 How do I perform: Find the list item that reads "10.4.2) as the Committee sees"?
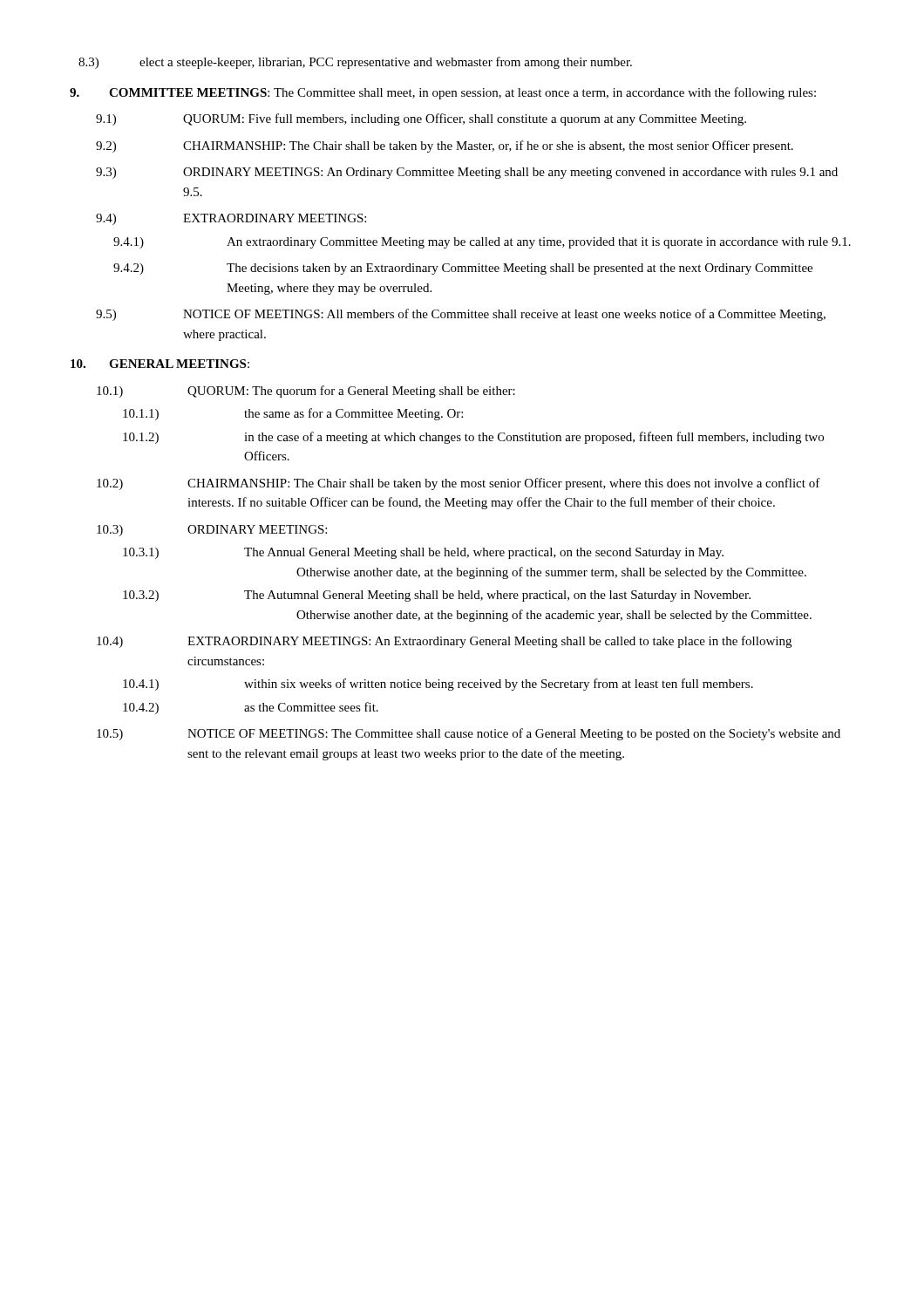coord(251,708)
